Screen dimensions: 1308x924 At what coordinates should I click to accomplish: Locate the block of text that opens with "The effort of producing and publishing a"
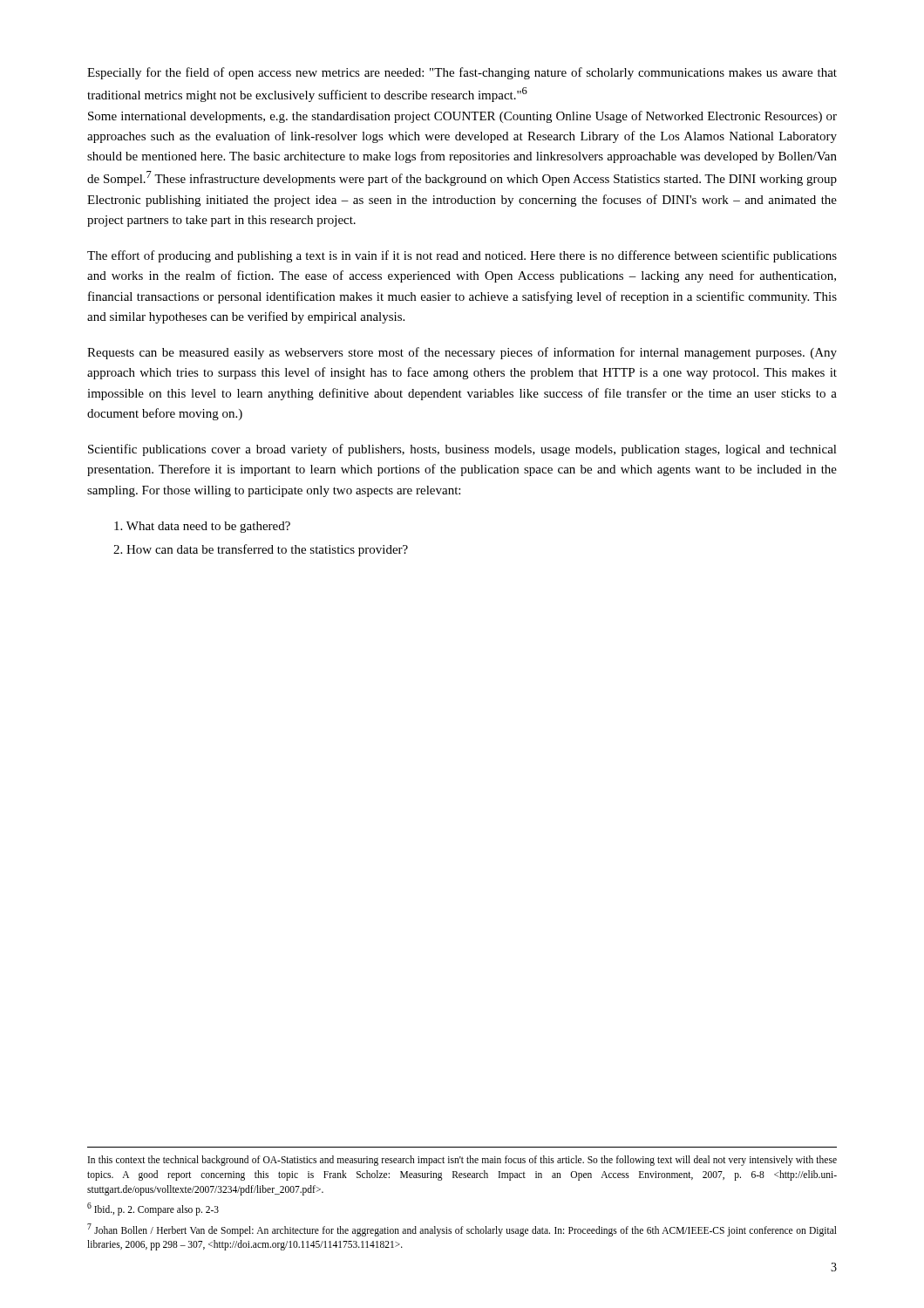pos(462,286)
